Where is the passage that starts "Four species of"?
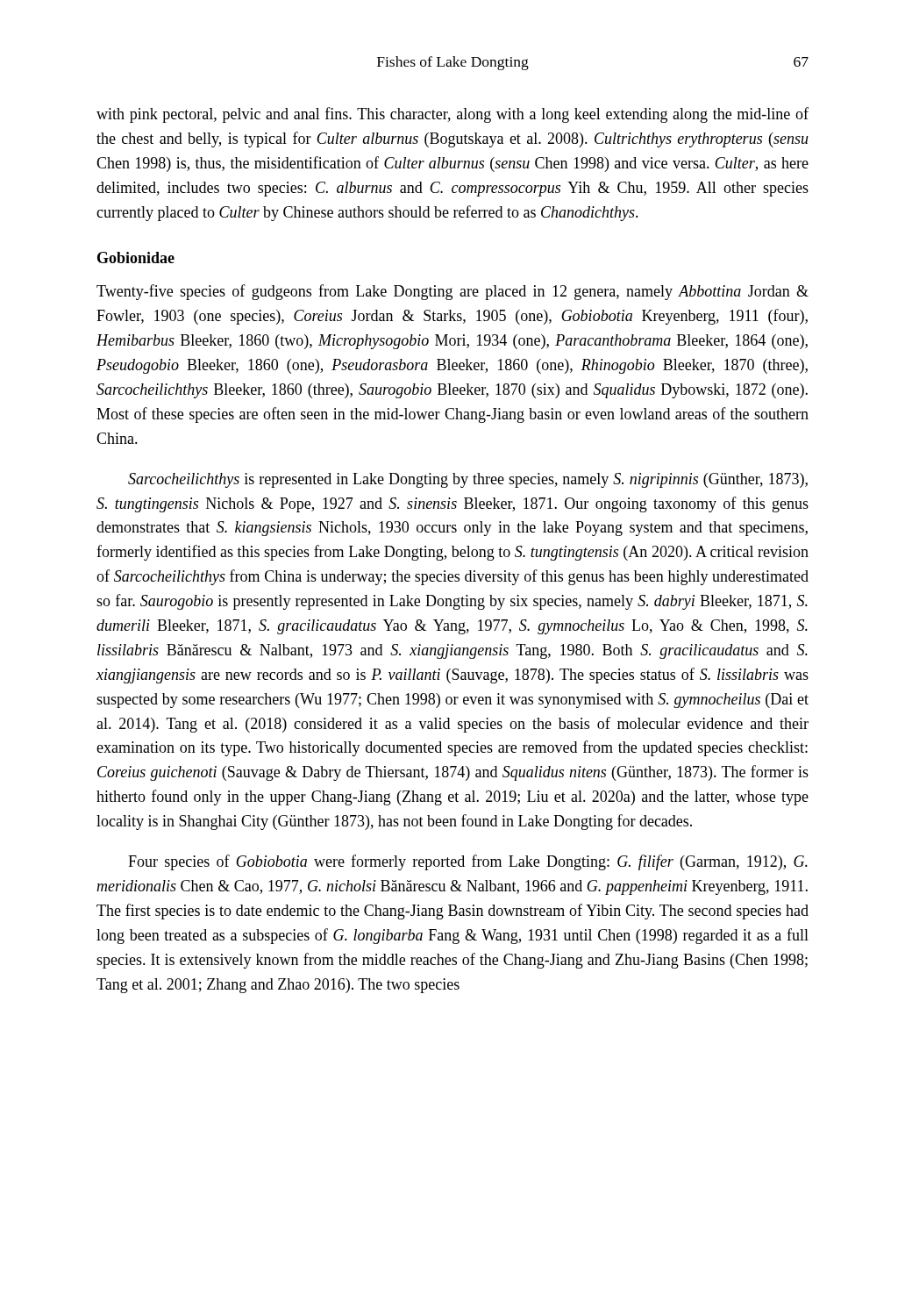 click(x=452, y=924)
